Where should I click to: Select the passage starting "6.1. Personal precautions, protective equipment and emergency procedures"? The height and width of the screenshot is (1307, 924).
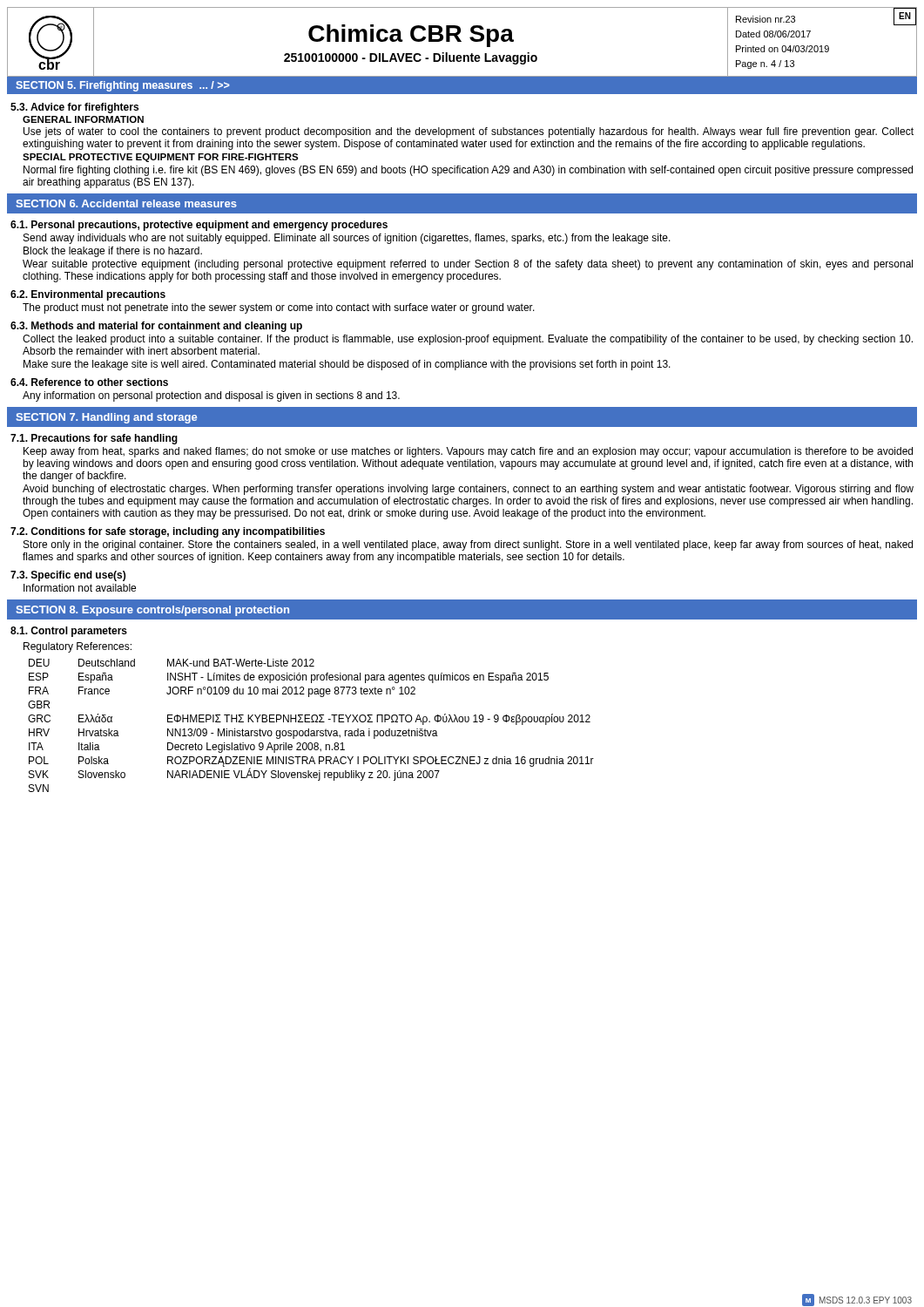(199, 225)
